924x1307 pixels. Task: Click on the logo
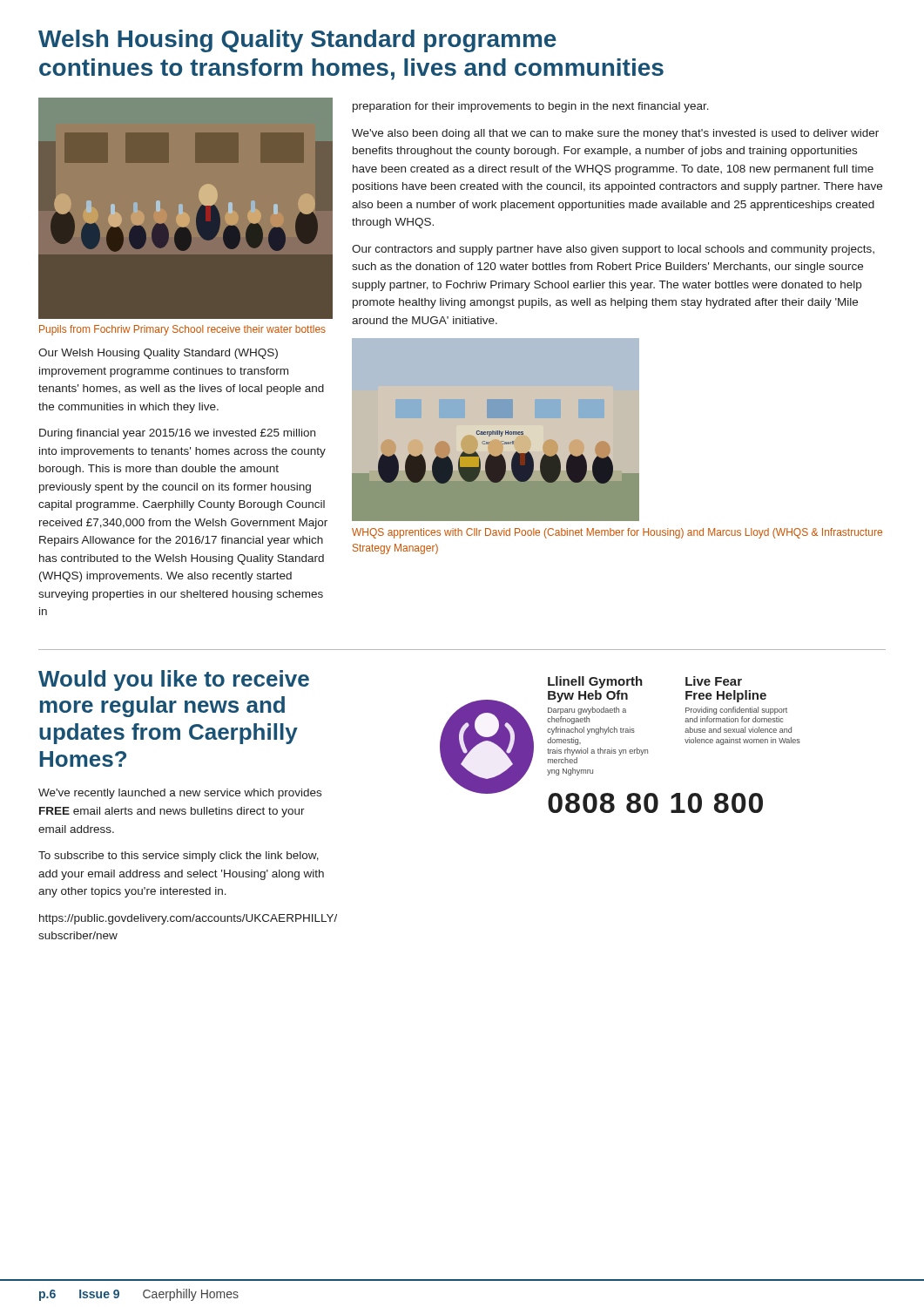[620, 747]
